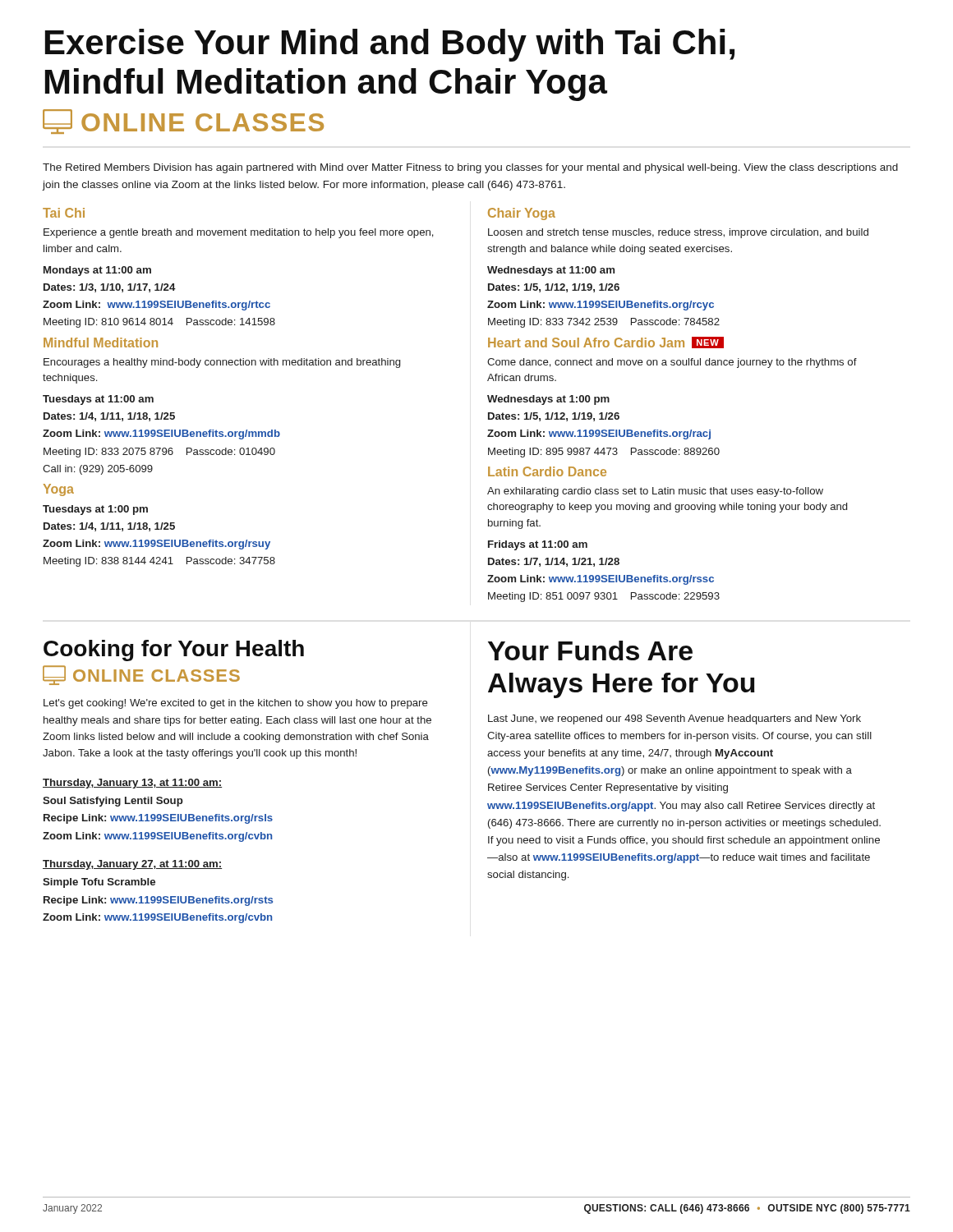
Task: Navigate to the block starting "Tuesdays at 1:00"
Action: tap(240, 535)
